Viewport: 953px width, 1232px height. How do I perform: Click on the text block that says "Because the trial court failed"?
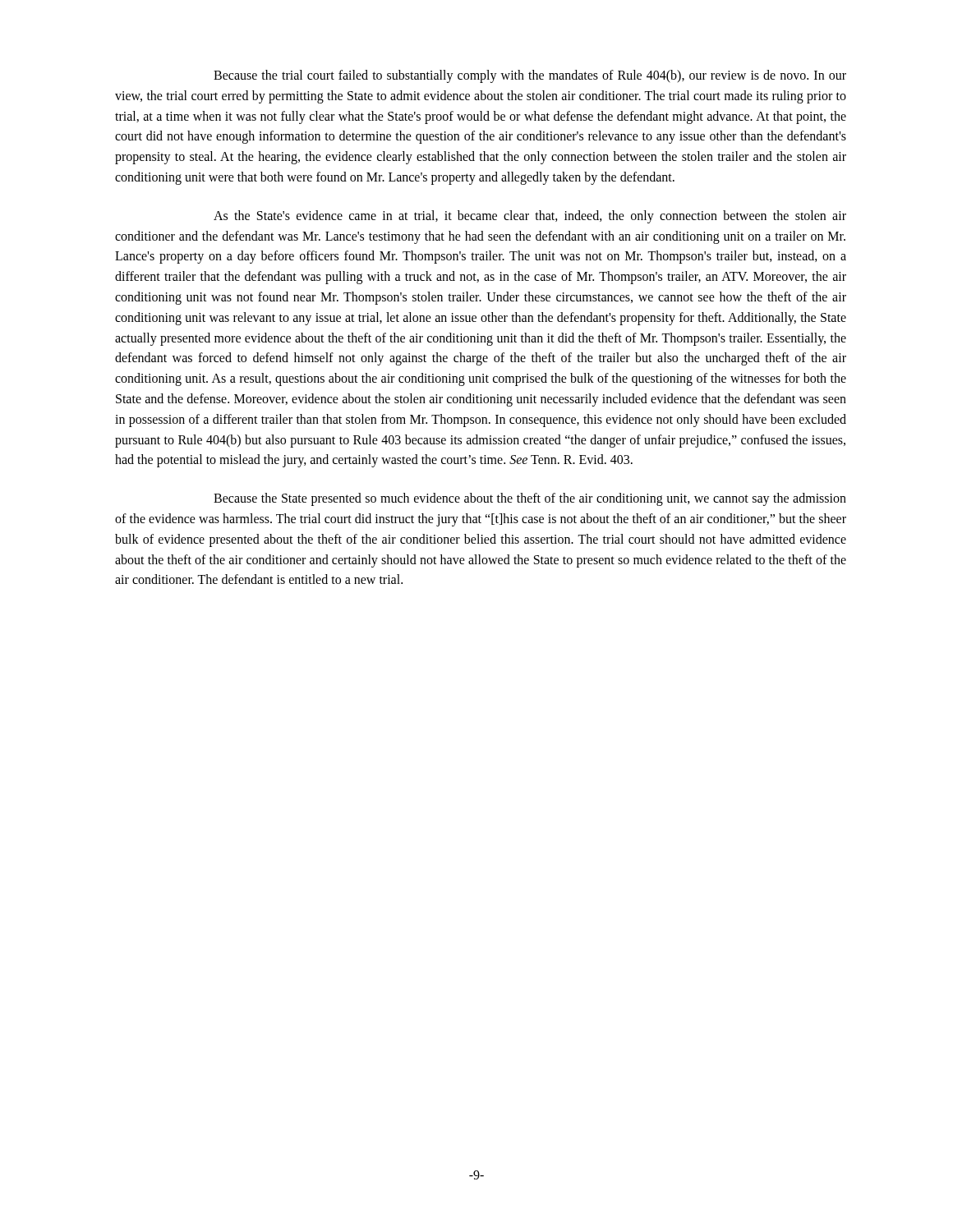click(481, 126)
